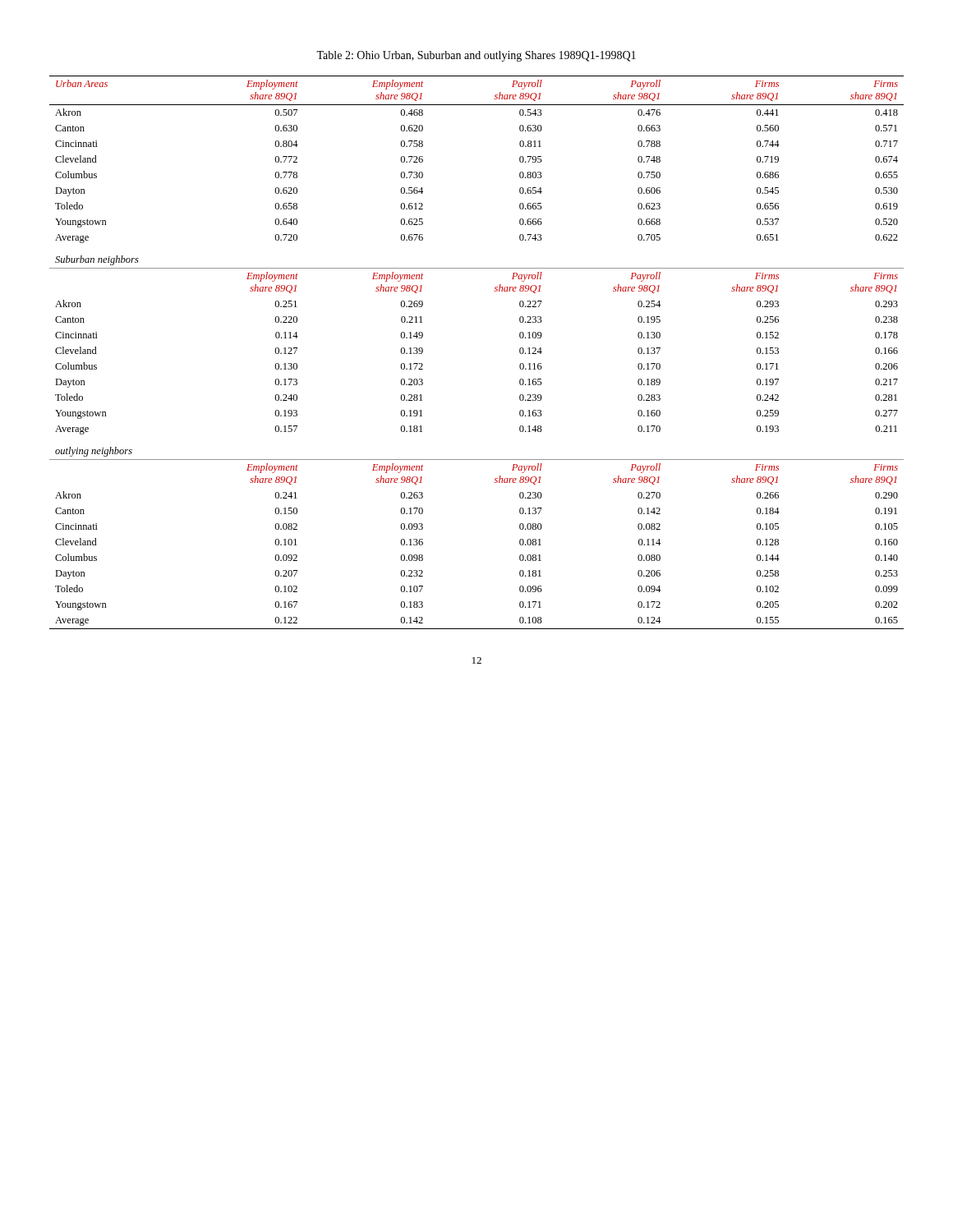Select the caption that reads "Table 2: Ohio Urban,"
Viewport: 953px width, 1232px height.
pos(476,55)
